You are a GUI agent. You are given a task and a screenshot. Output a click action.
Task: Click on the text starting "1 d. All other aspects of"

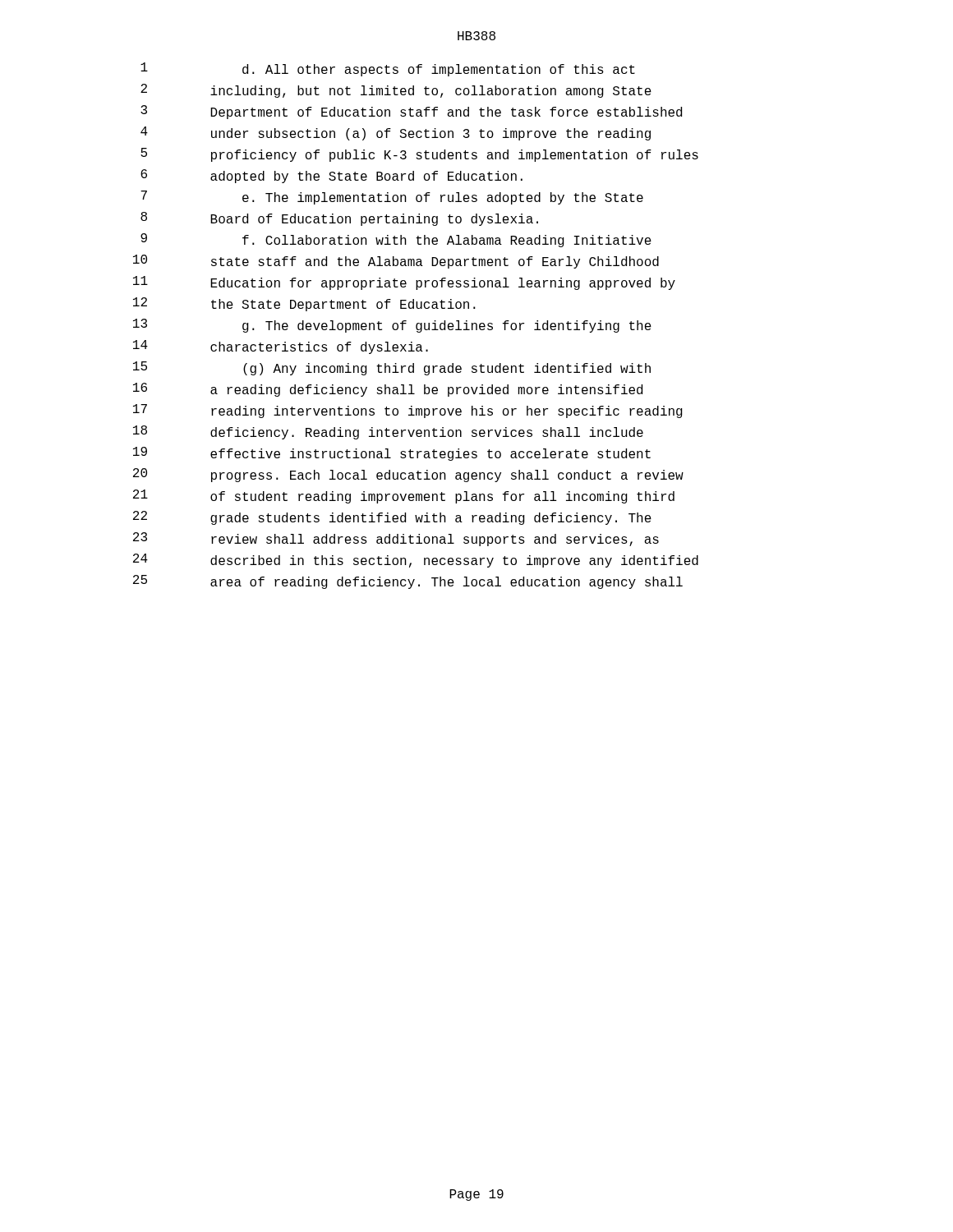[x=493, y=70]
